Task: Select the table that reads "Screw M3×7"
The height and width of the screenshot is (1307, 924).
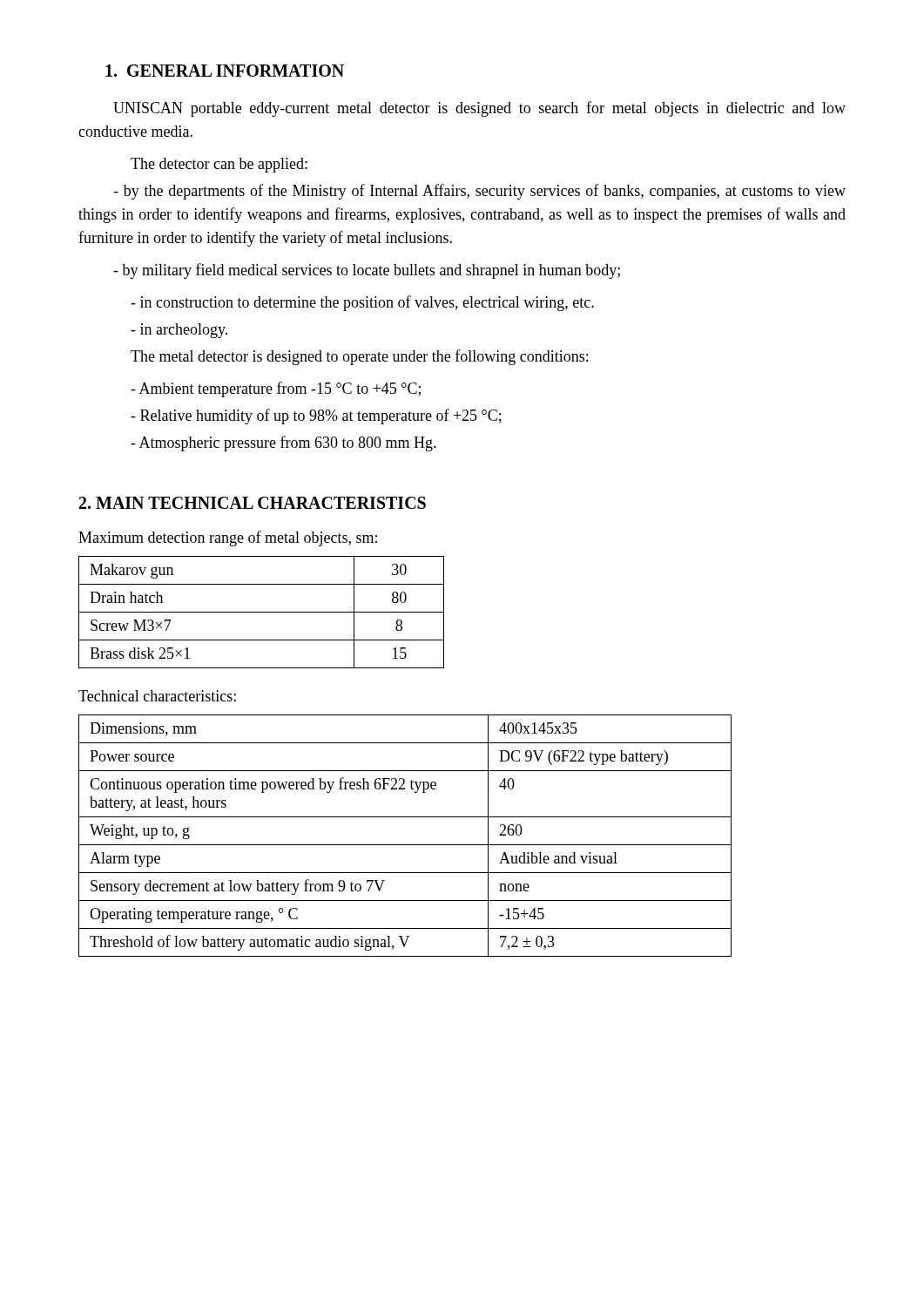Action: coord(462,612)
